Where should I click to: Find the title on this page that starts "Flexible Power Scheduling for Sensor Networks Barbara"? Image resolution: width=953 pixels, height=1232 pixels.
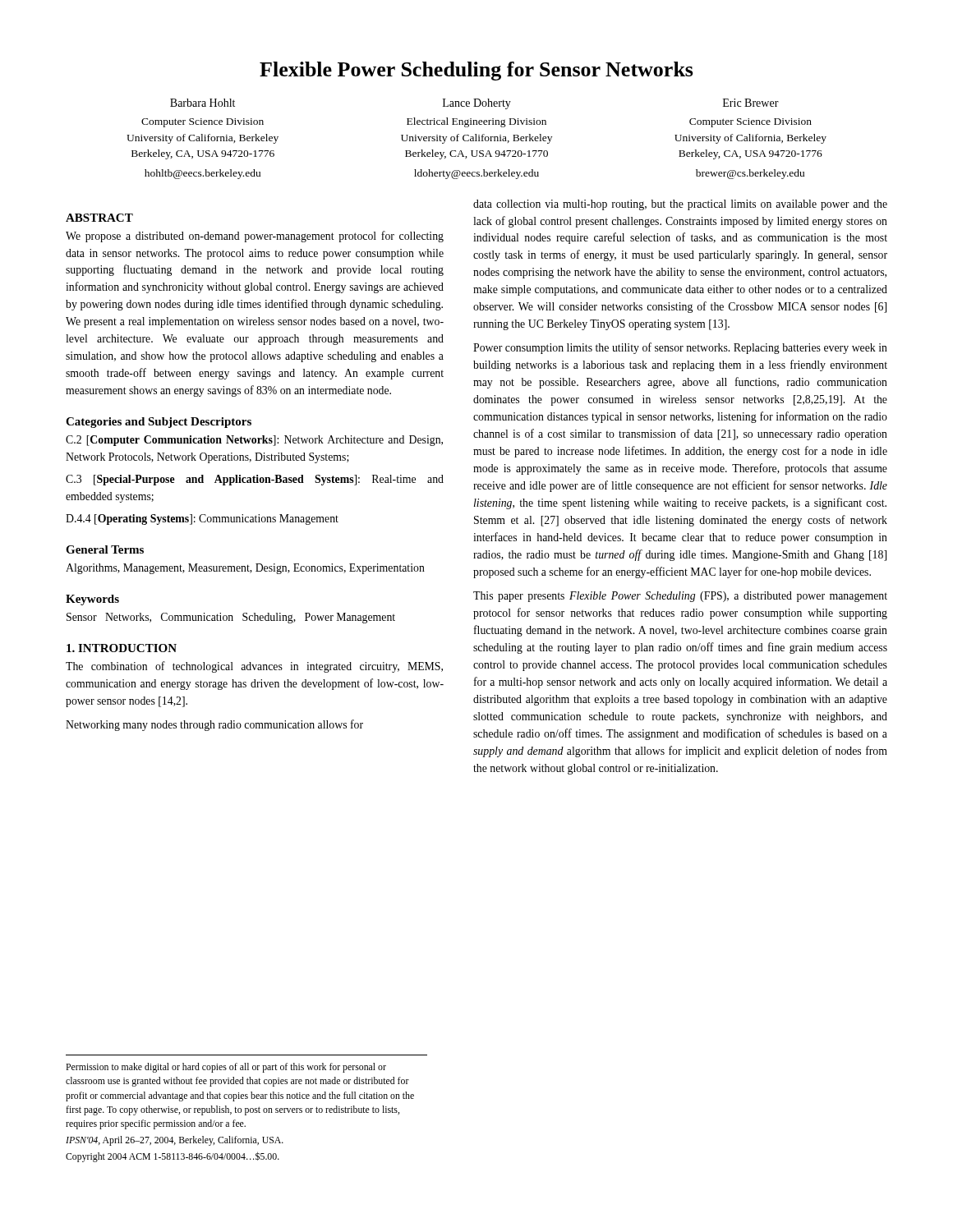pos(476,119)
